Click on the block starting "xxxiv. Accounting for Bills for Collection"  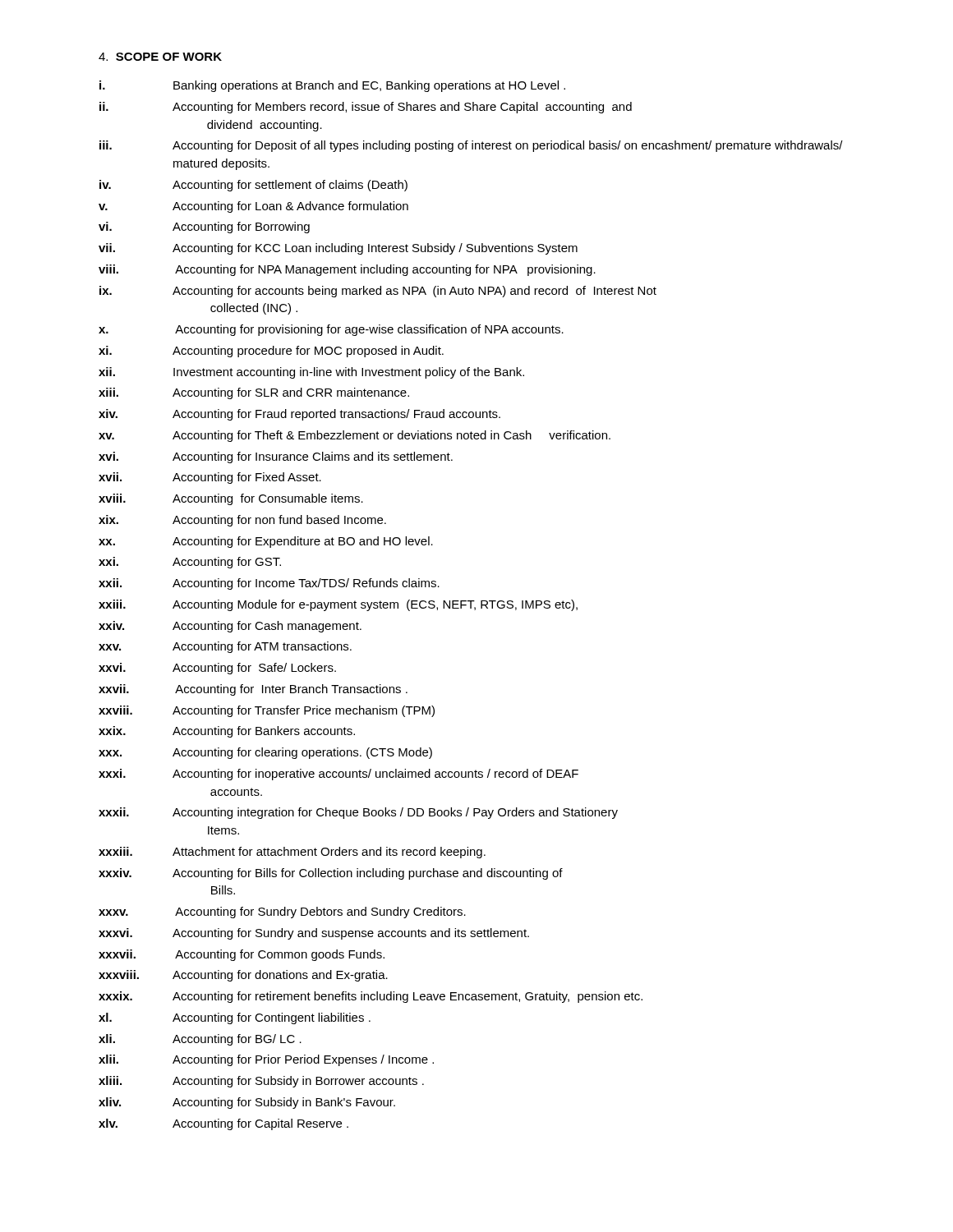tap(493, 881)
